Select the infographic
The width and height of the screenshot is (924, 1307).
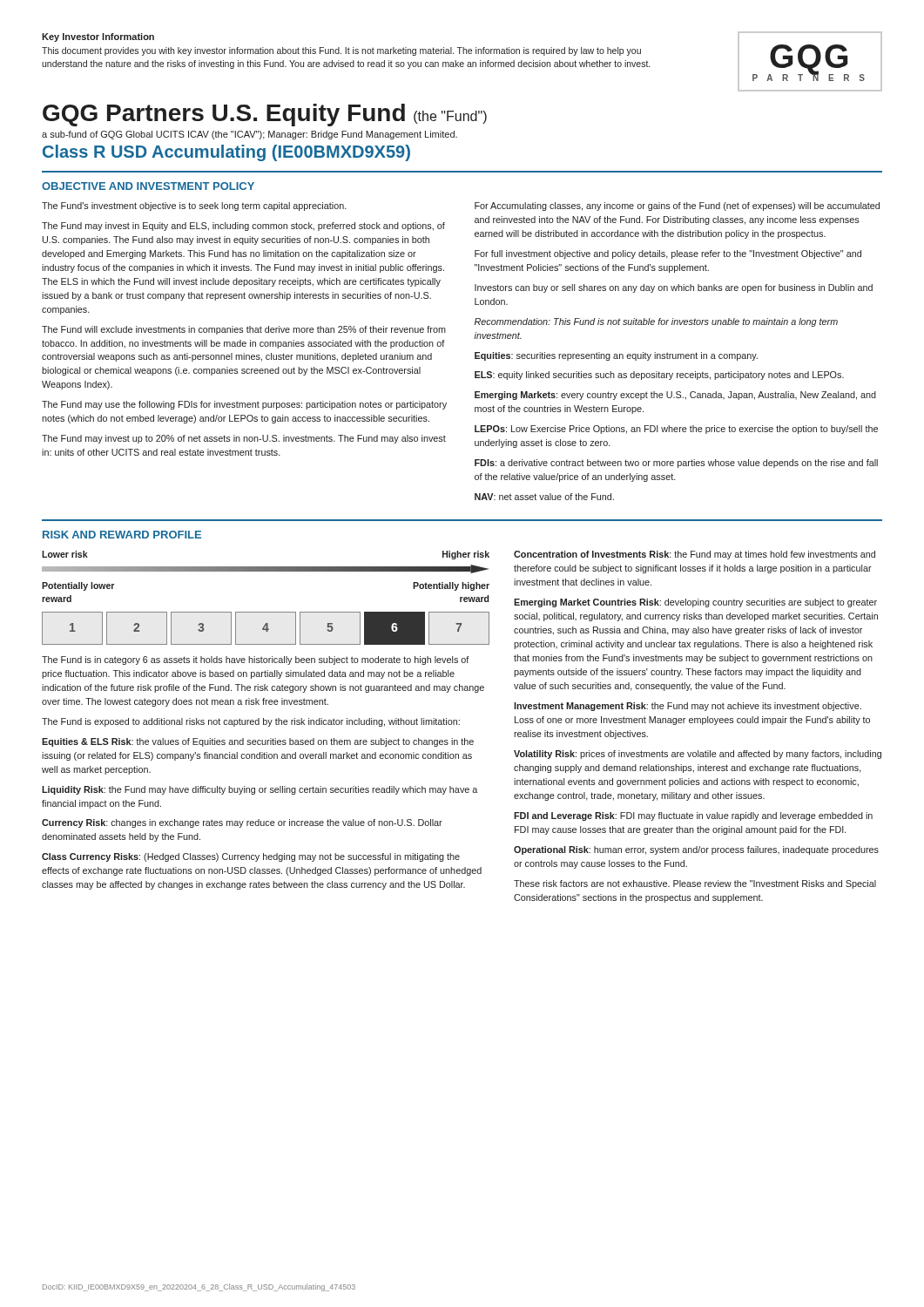pos(266,596)
